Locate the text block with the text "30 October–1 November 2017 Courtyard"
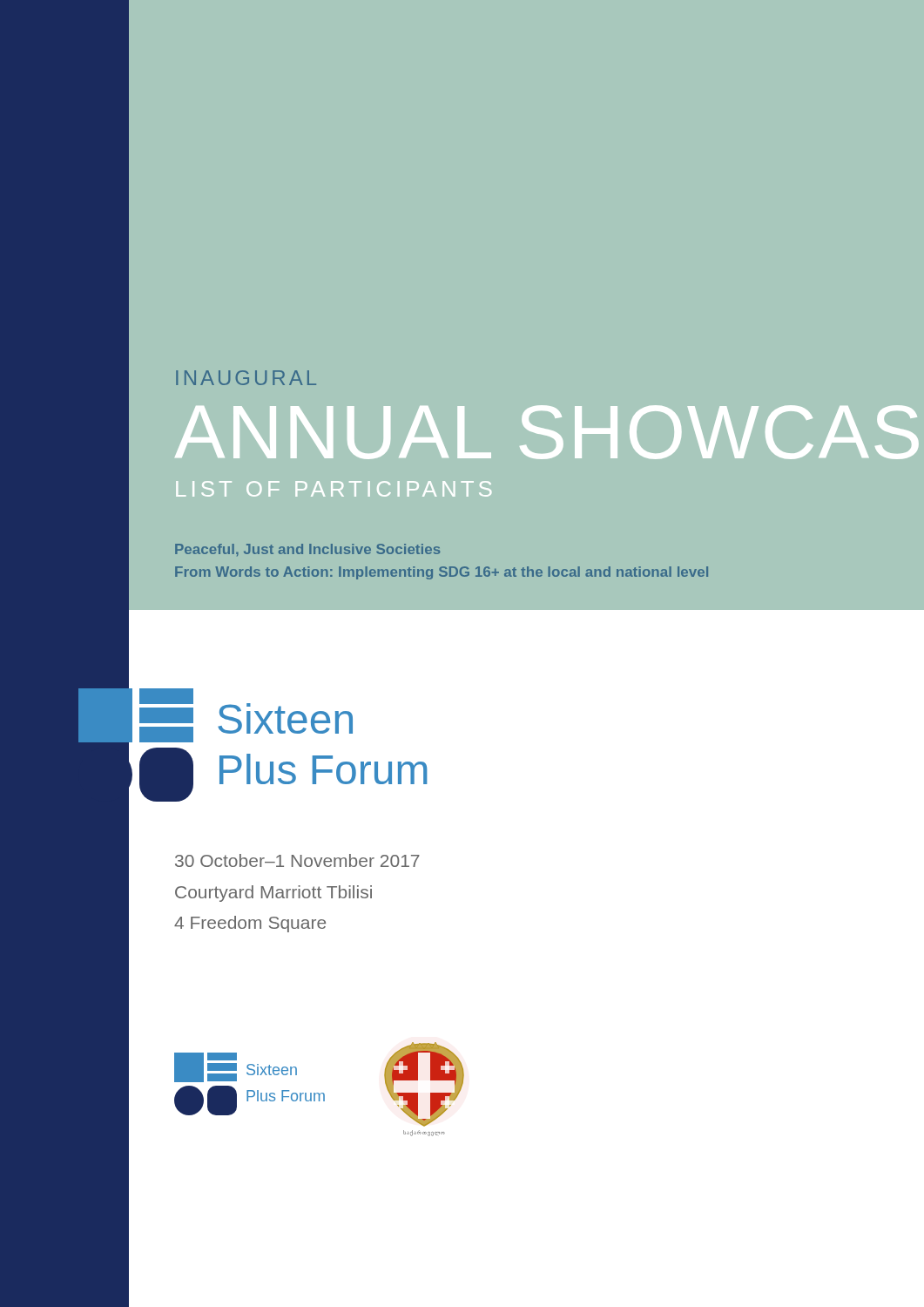Screen dimensions: 1307x924 pyautogui.click(x=297, y=860)
